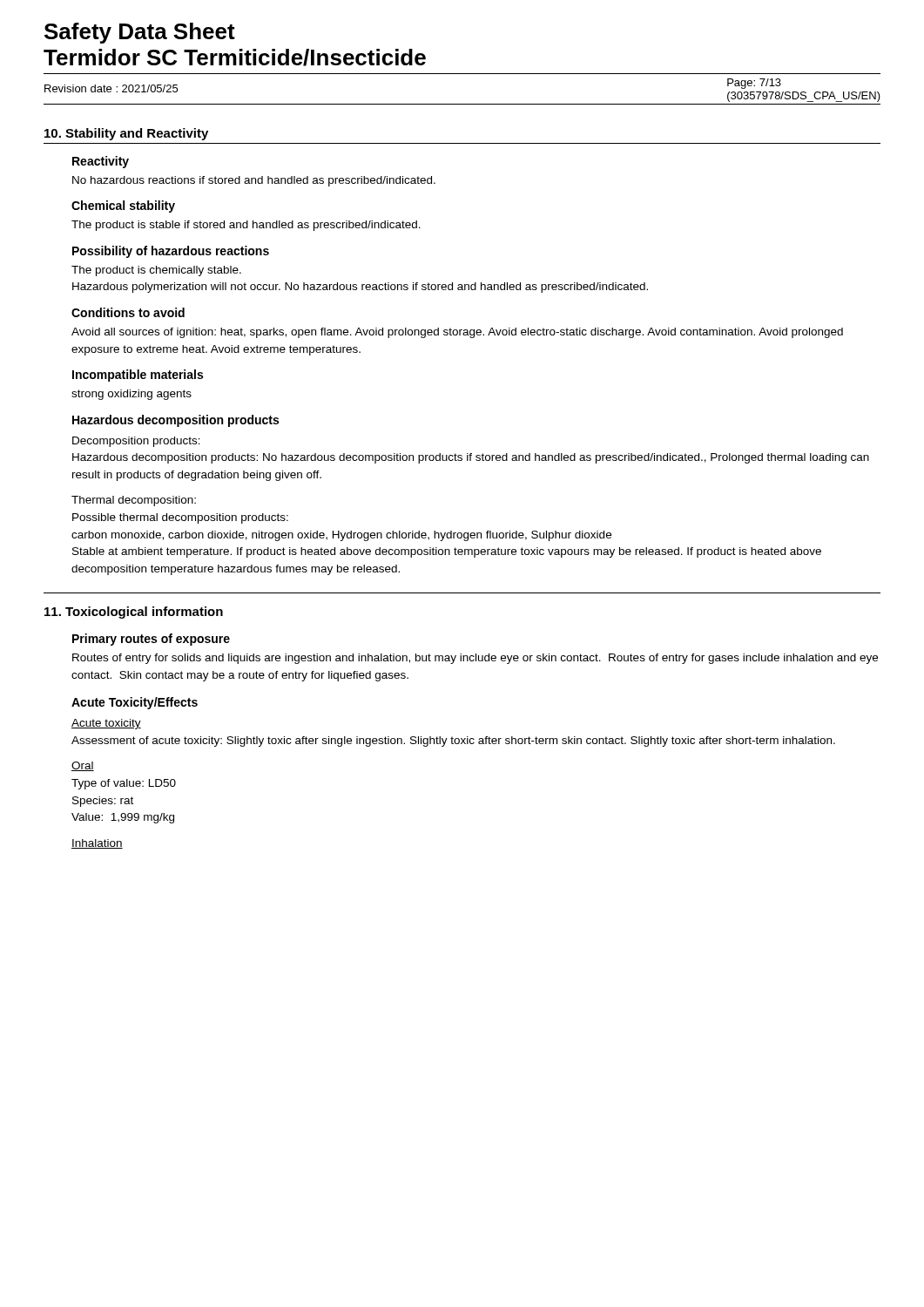Navigate to the element starting "strong oxidizing agents"
This screenshot has width=924, height=1307.
coord(132,394)
